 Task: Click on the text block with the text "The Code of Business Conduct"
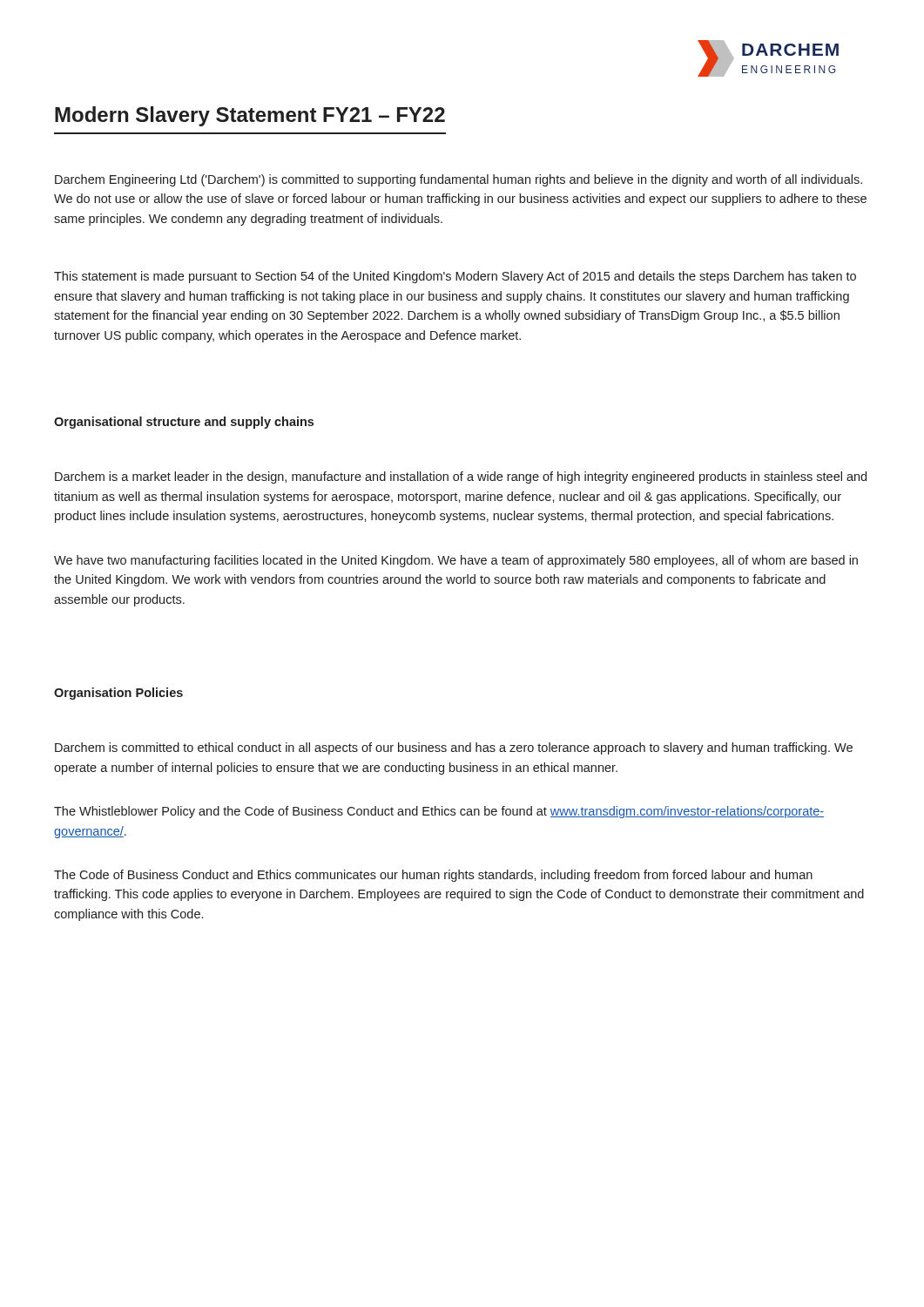pyautogui.click(x=459, y=894)
